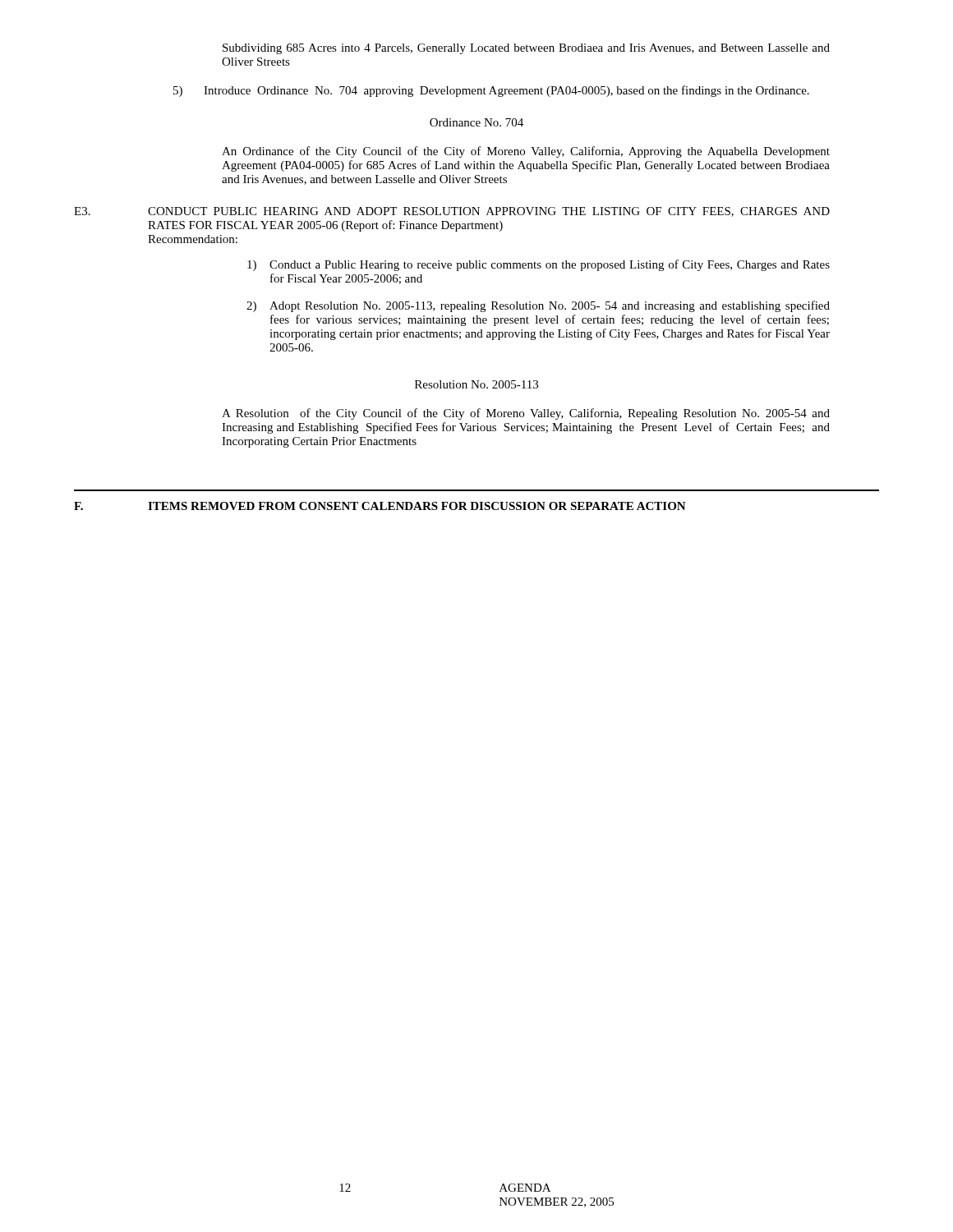The image size is (953, 1232).
Task: Locate the text block with the text "An Ordinance of the City Council"
Action: (x=526, y=165)
